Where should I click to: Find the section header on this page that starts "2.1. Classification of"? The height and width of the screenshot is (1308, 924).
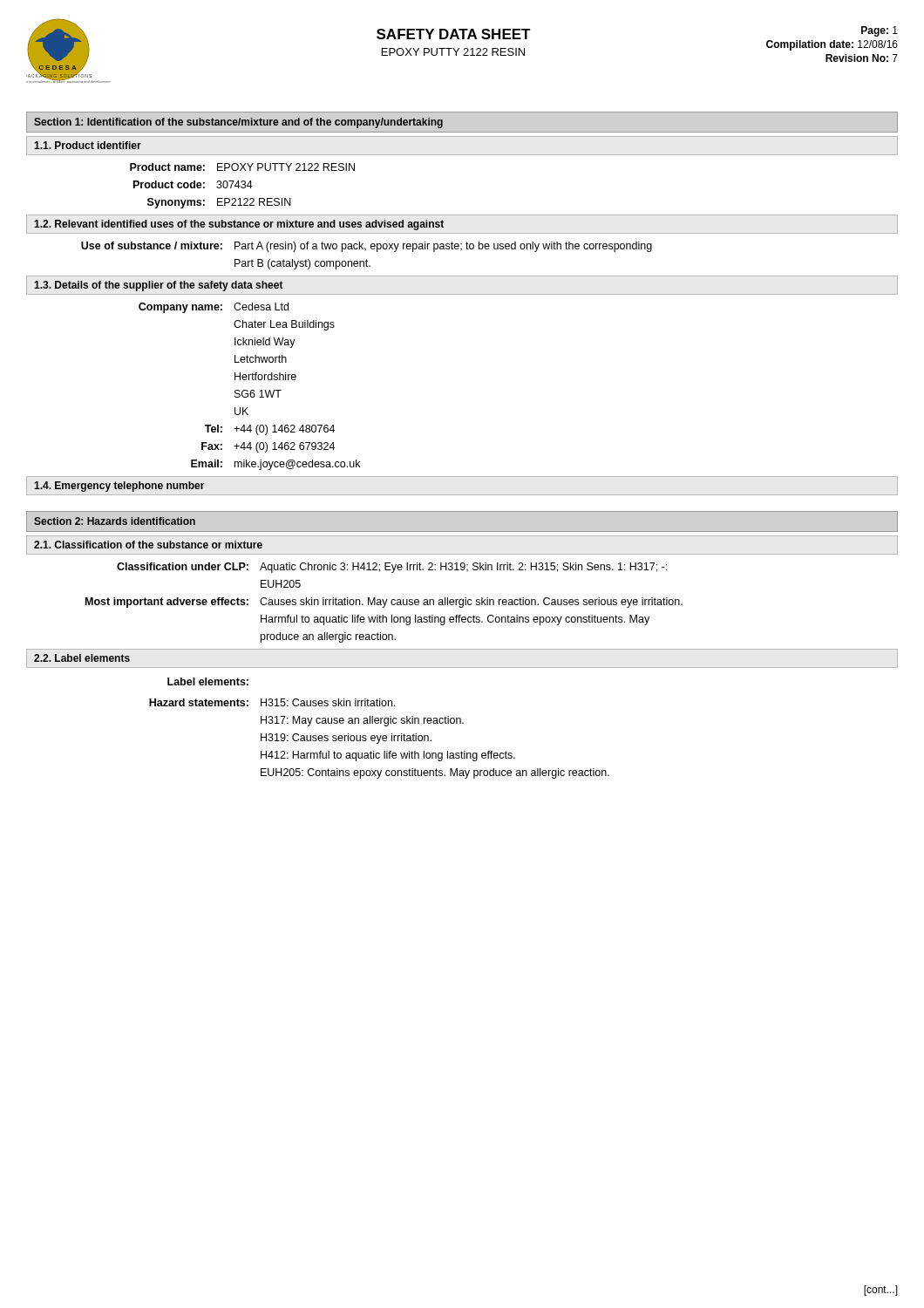[148, 545]
